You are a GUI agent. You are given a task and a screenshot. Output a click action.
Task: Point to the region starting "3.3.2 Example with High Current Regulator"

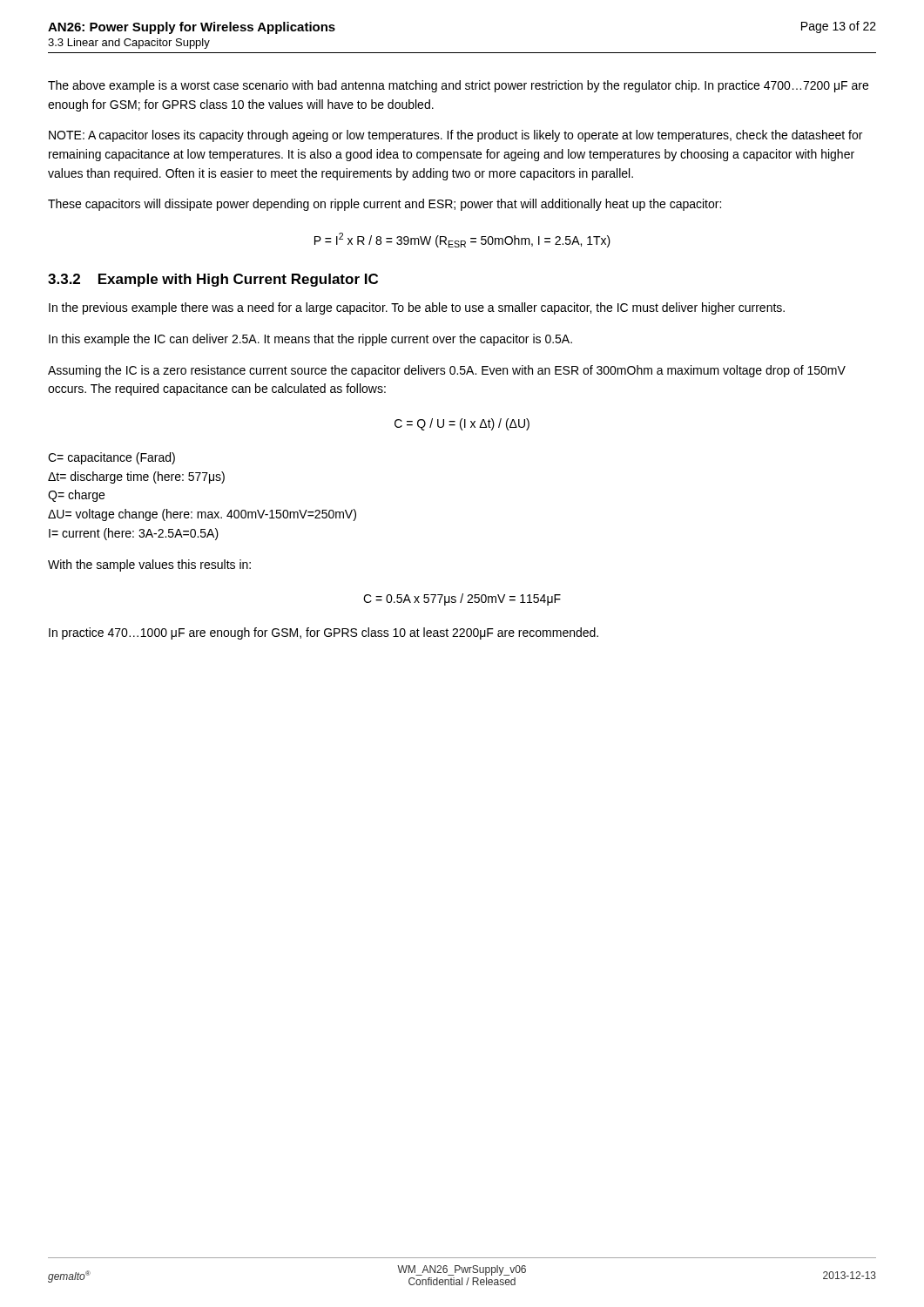(213, 280)
